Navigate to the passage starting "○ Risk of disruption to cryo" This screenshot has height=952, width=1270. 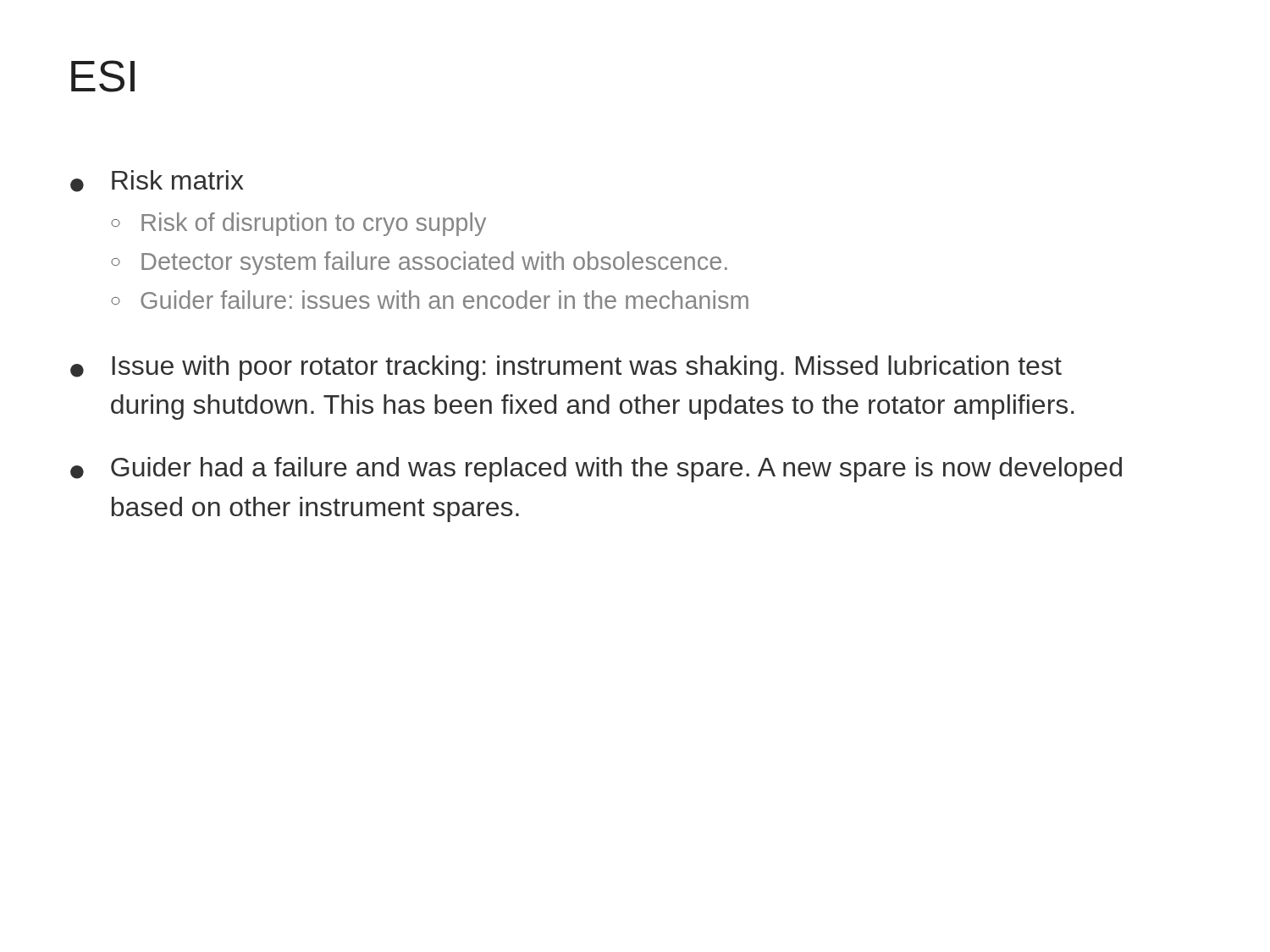[x=298, y=223]
